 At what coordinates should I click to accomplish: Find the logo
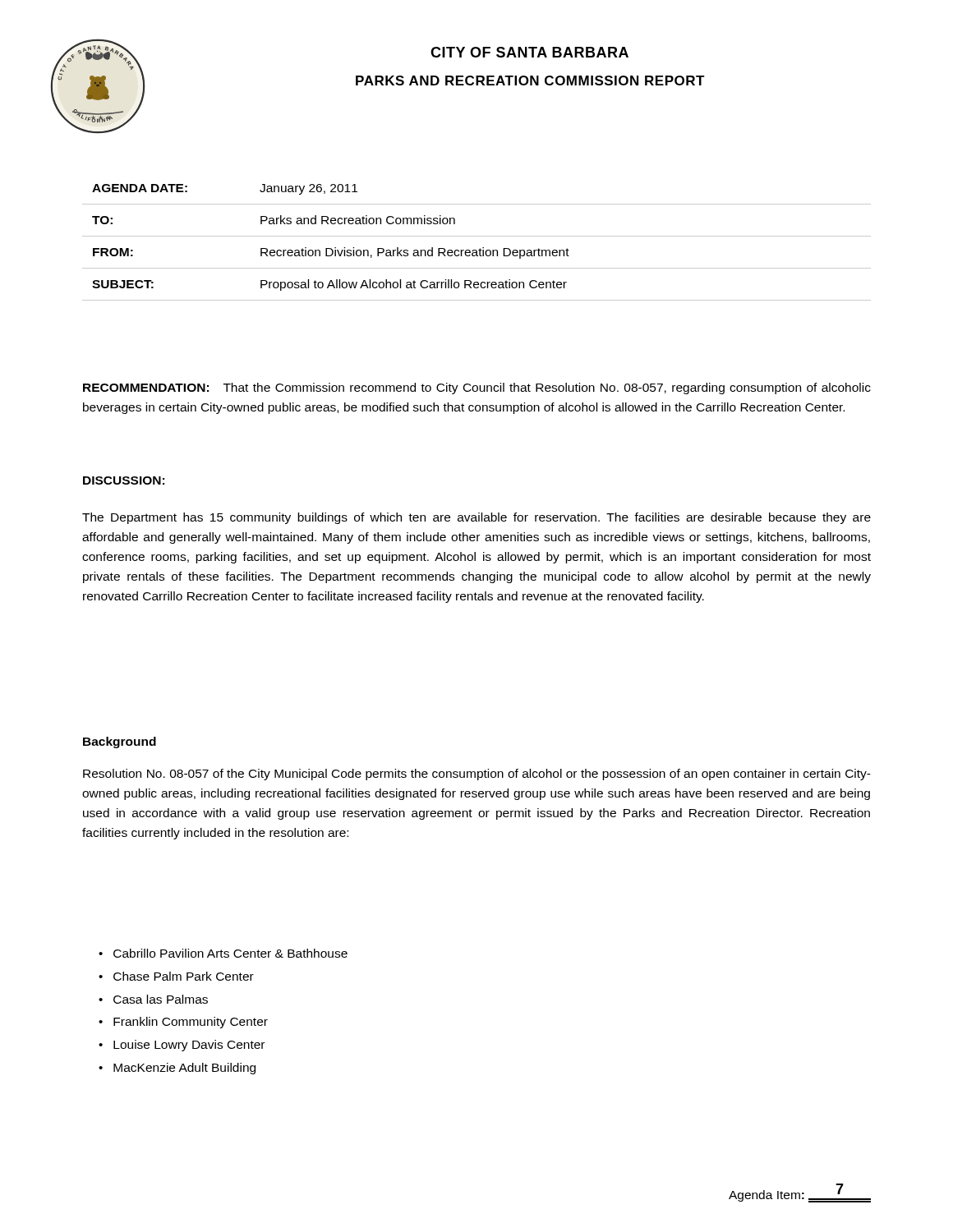[103, 88]
